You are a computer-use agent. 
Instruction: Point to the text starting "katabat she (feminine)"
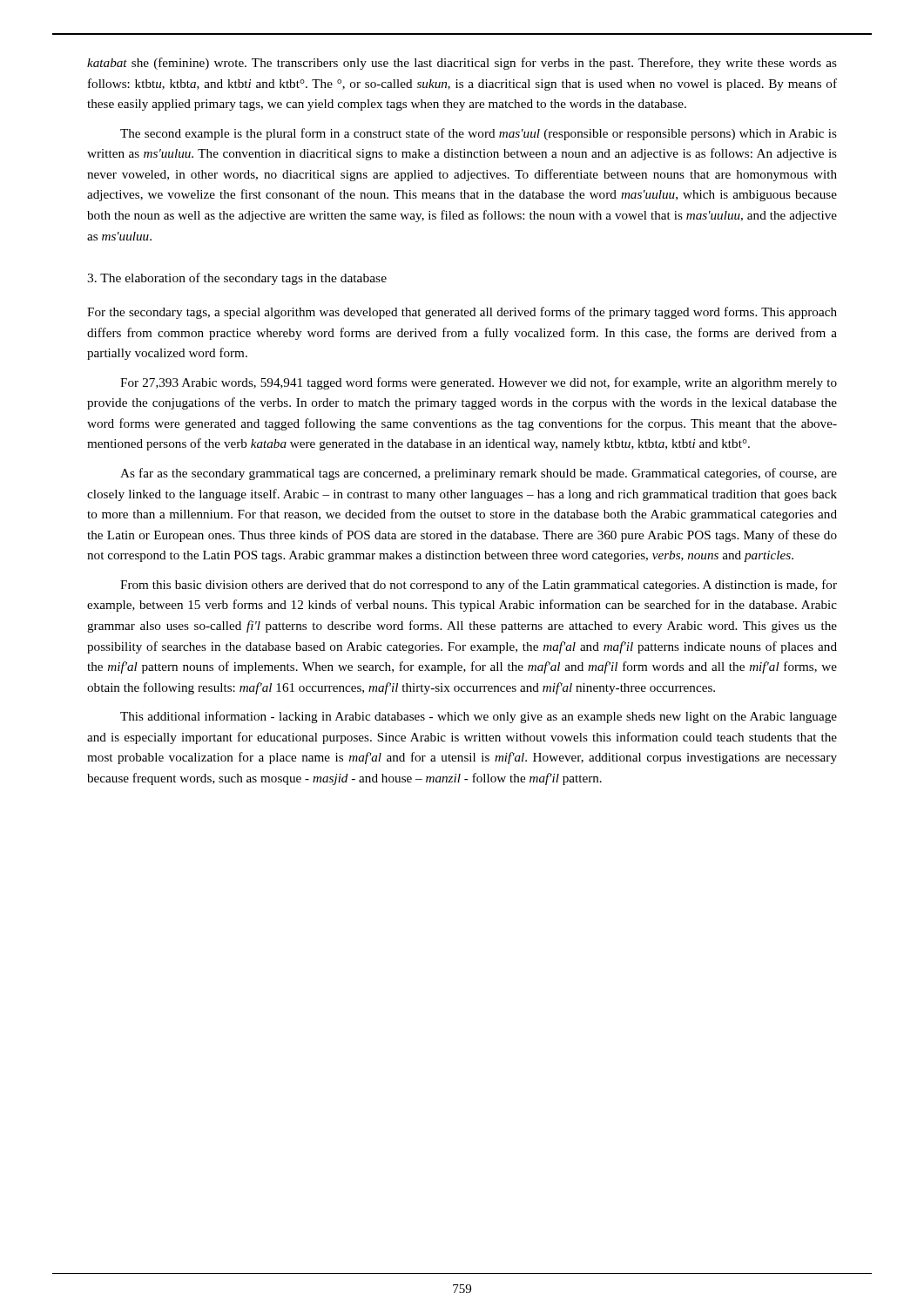[462, 83]
